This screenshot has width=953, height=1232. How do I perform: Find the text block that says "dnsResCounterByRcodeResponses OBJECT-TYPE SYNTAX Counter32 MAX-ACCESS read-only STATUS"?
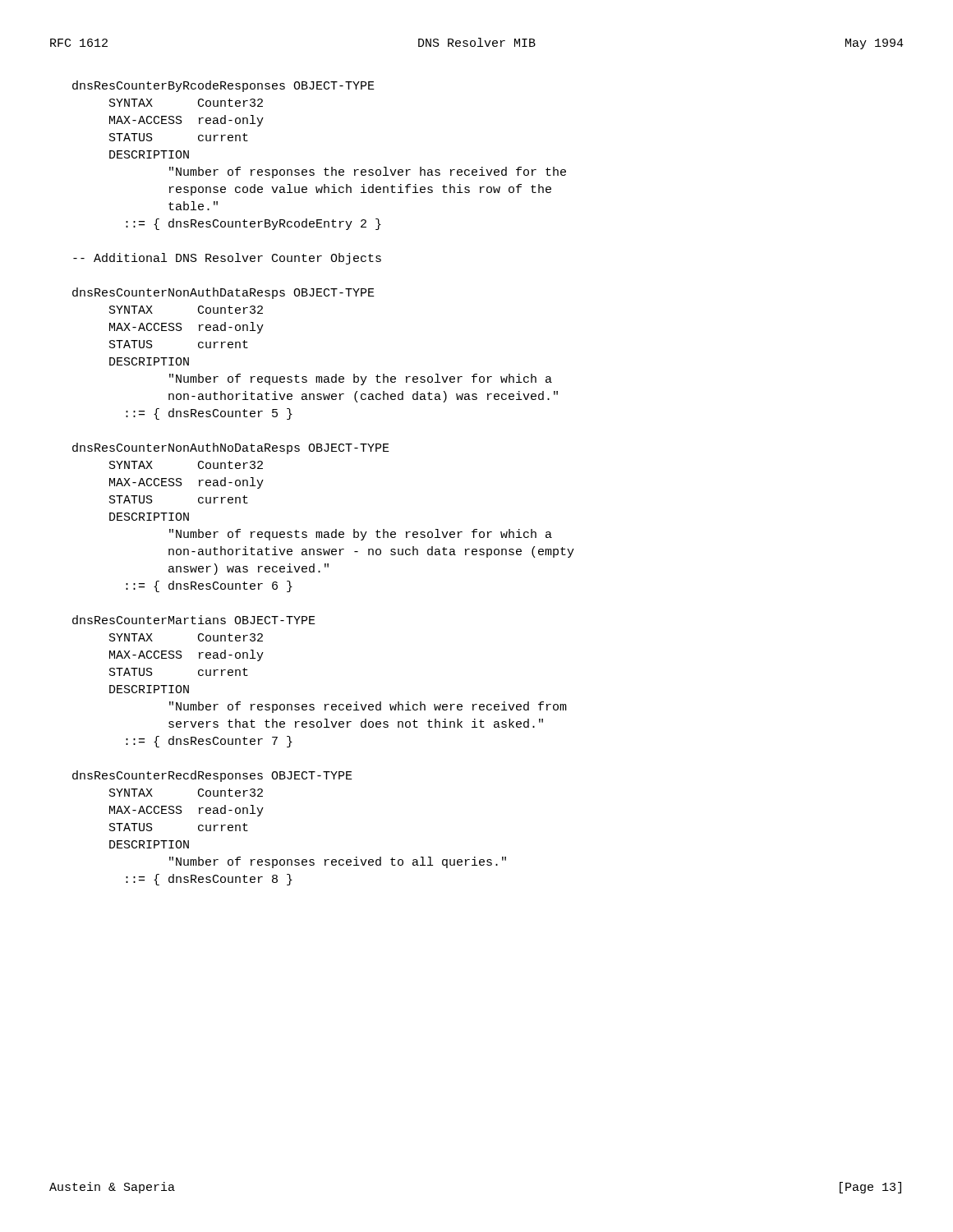[x=223, y=86]
